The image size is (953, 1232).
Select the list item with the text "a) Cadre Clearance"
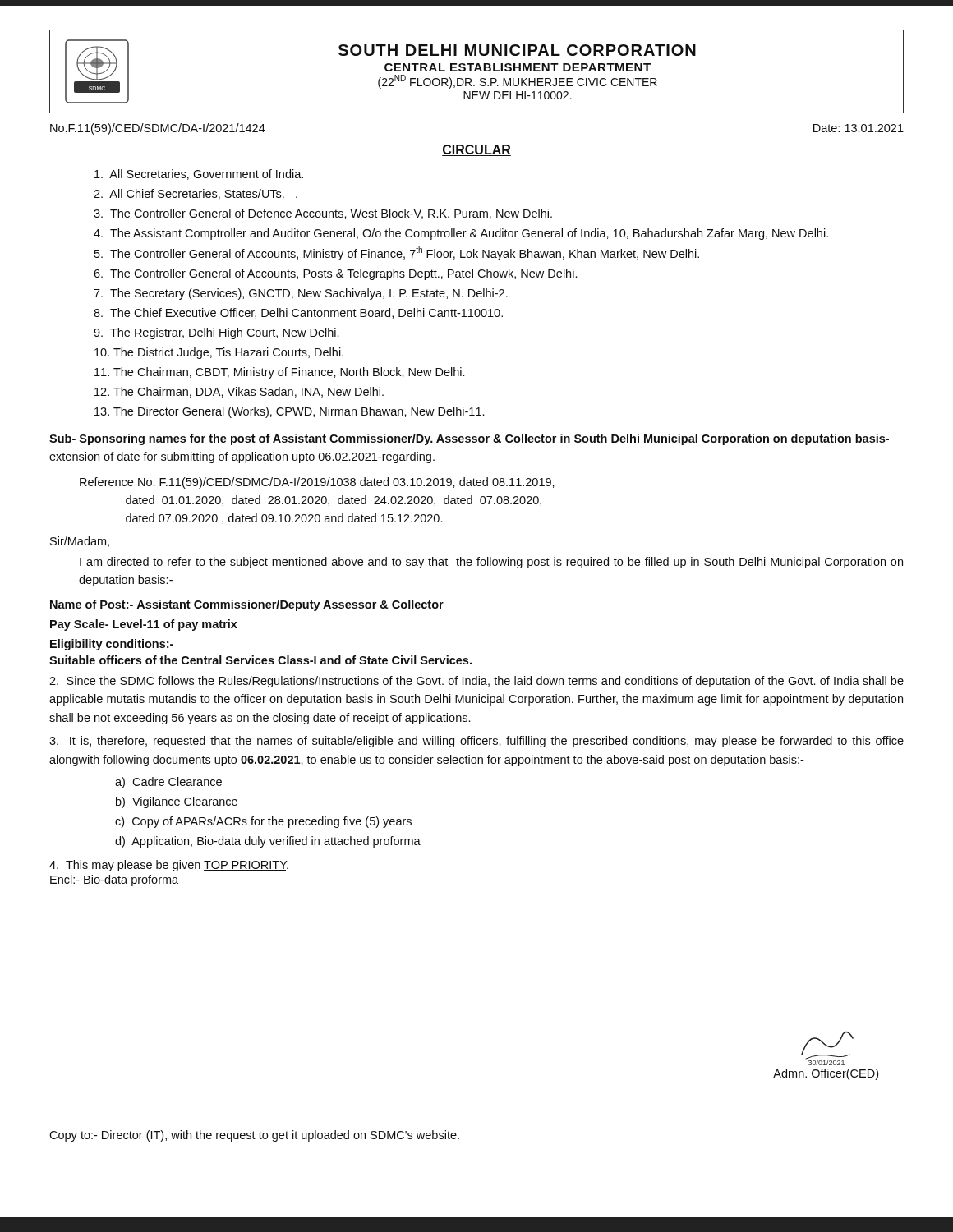pos(169,782)
